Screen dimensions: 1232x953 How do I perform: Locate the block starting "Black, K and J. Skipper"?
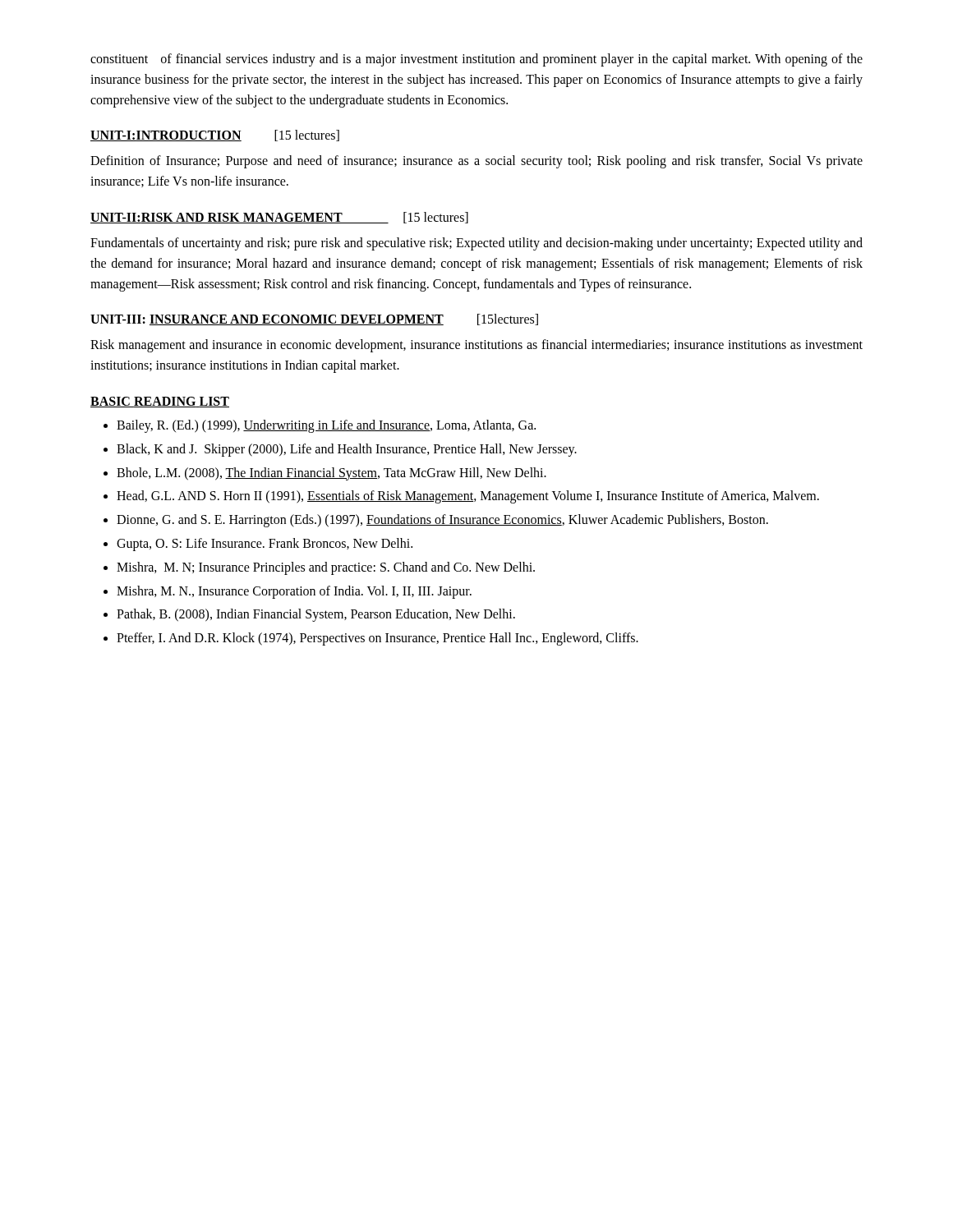pyautogui.click(x=347, y=449)
